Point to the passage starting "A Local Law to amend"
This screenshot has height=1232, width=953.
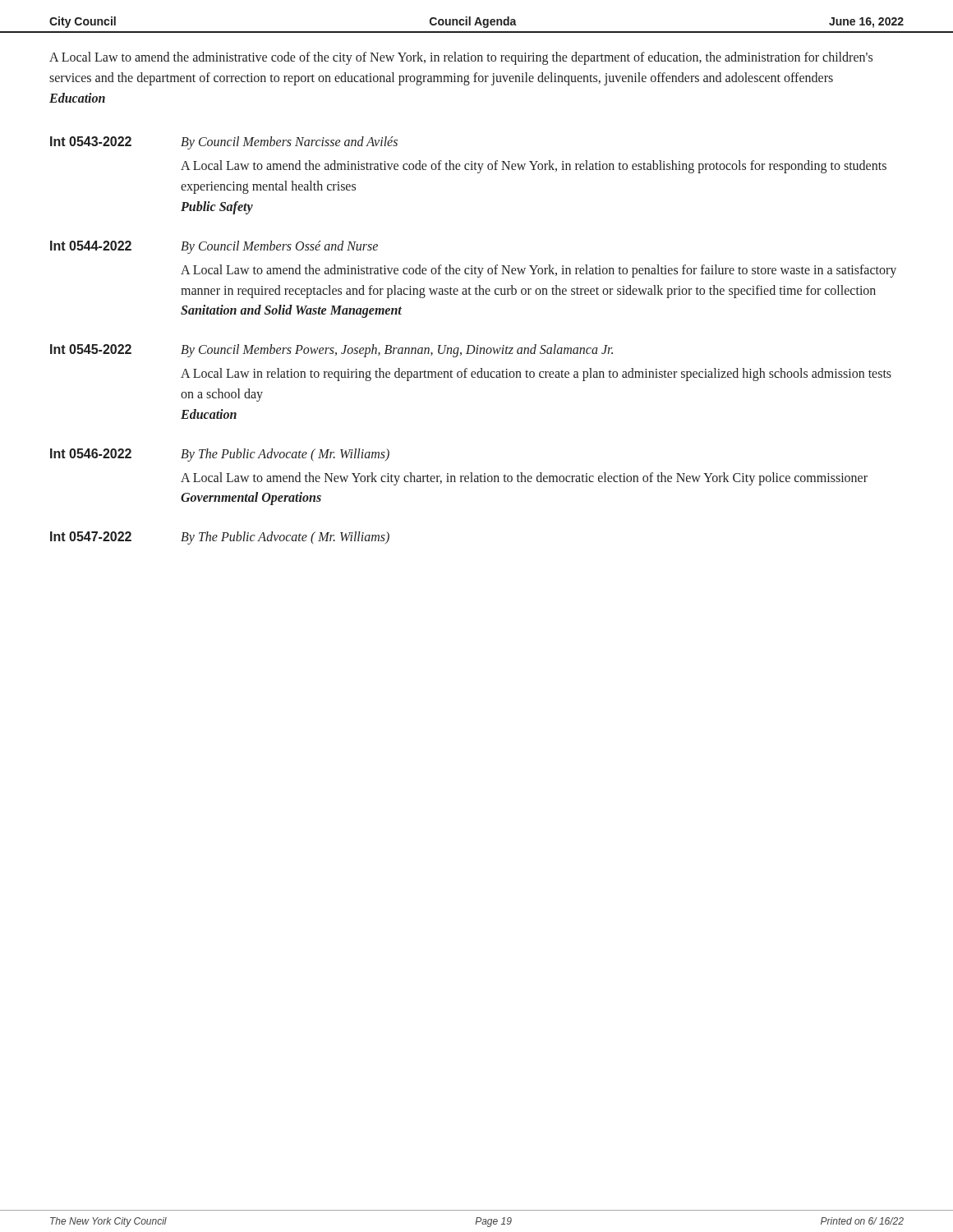click(x=461, y=77)
